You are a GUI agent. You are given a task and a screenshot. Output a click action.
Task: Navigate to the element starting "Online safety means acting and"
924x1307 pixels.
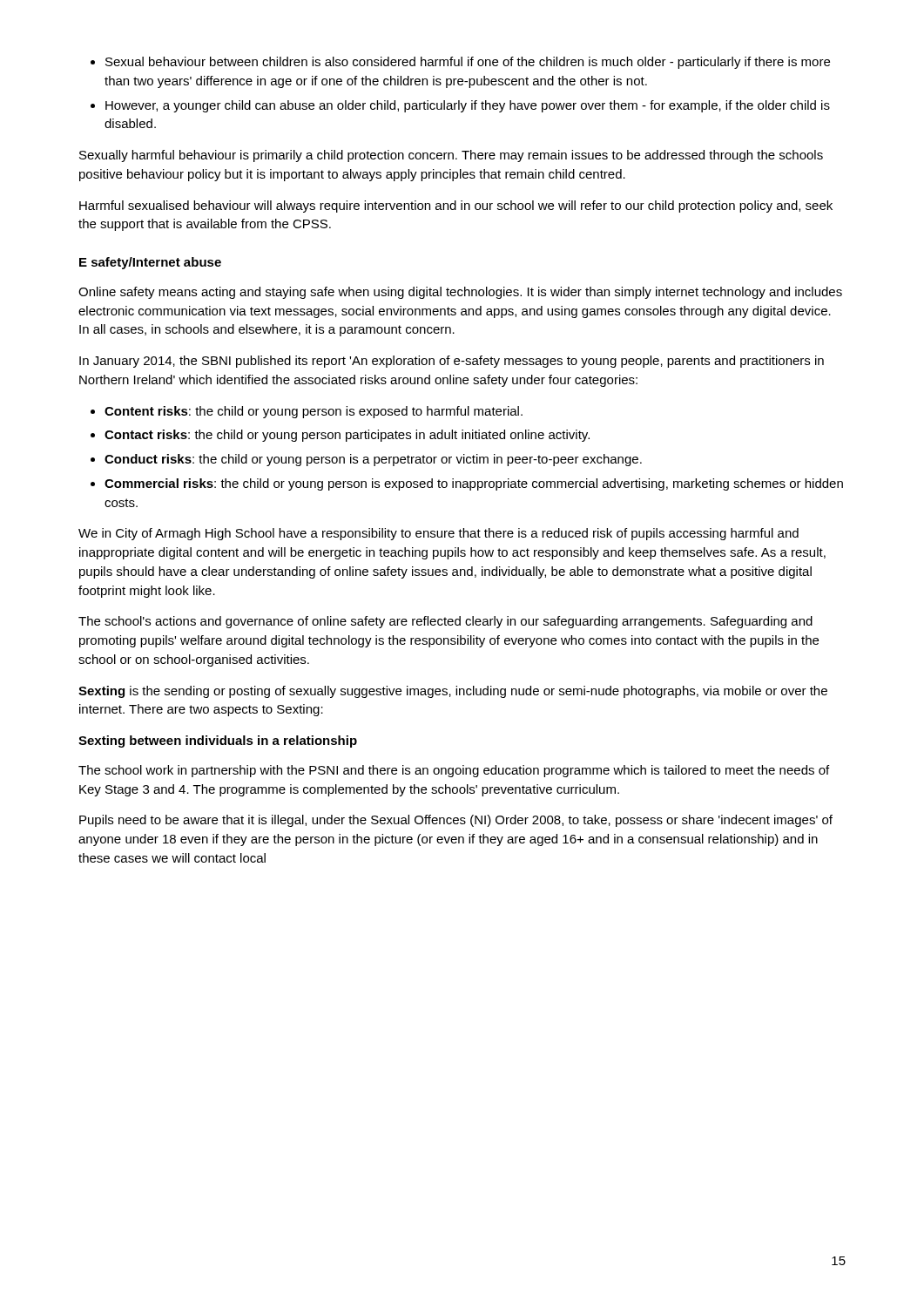pyautogui.click(x=462, y=310)
